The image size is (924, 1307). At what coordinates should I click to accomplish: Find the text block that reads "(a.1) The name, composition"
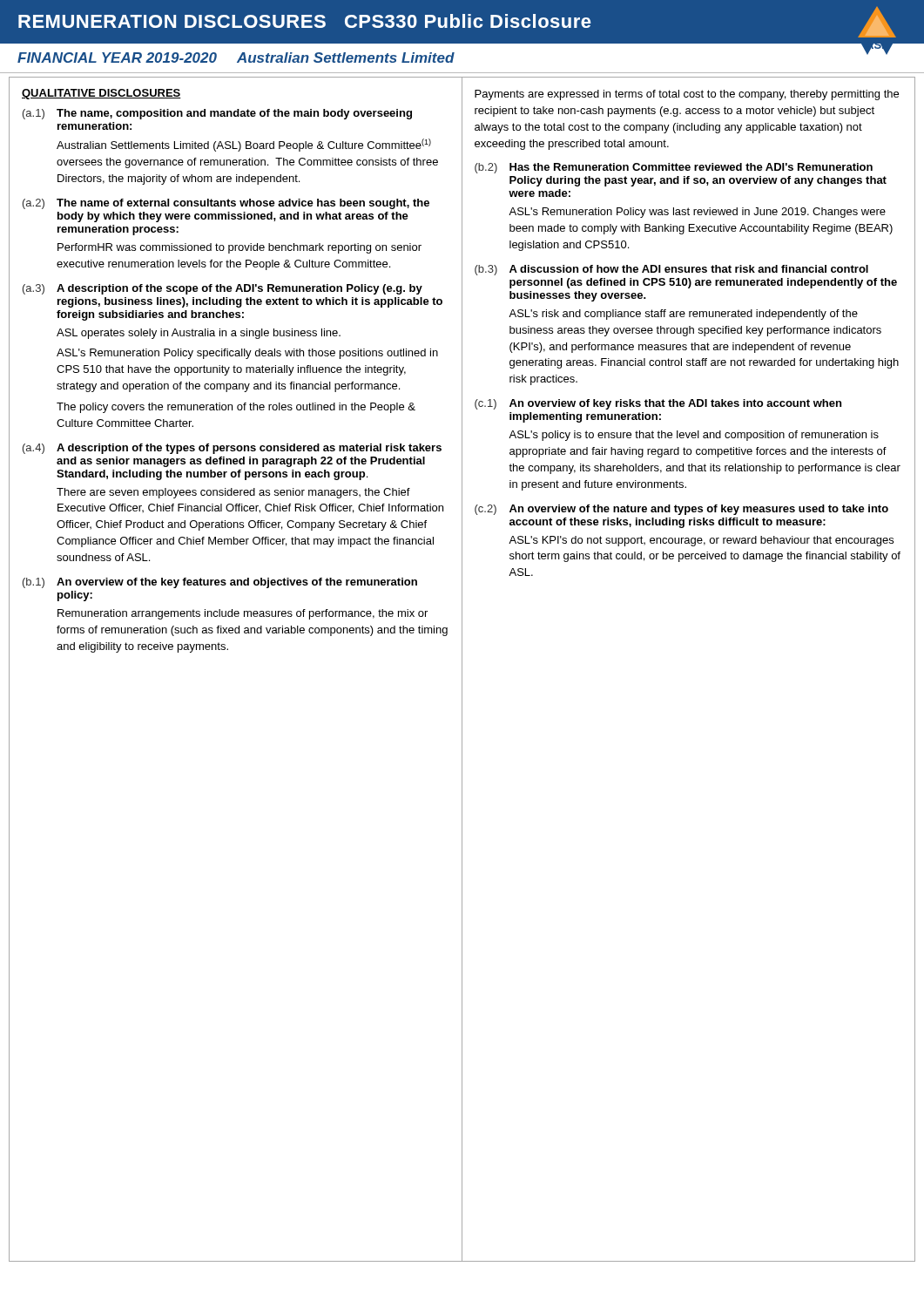(x=235, y=147)
